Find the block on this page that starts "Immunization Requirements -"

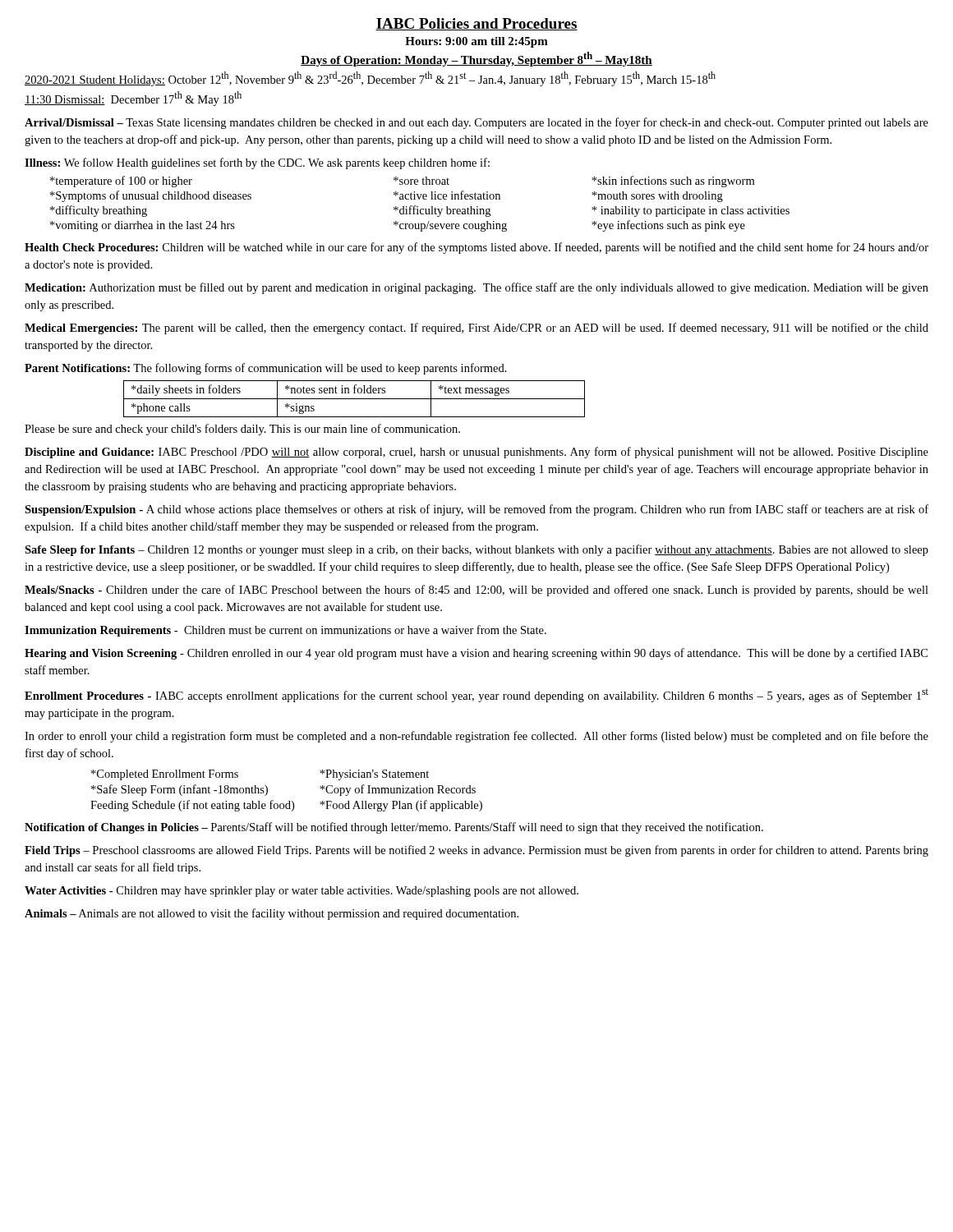click(x=286, y=630)
